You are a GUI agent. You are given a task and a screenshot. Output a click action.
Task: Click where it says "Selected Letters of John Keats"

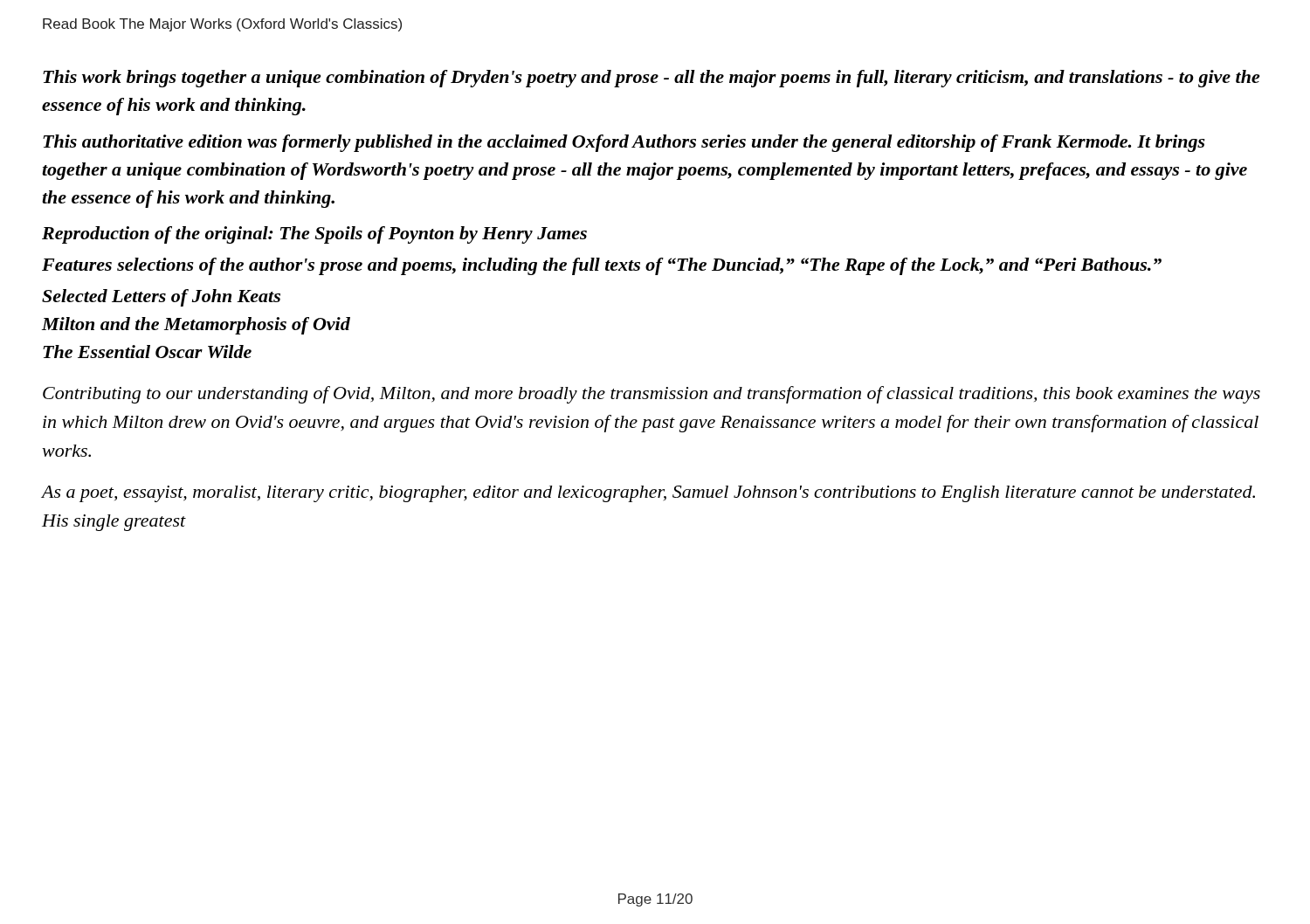click(x=161, y=298)
